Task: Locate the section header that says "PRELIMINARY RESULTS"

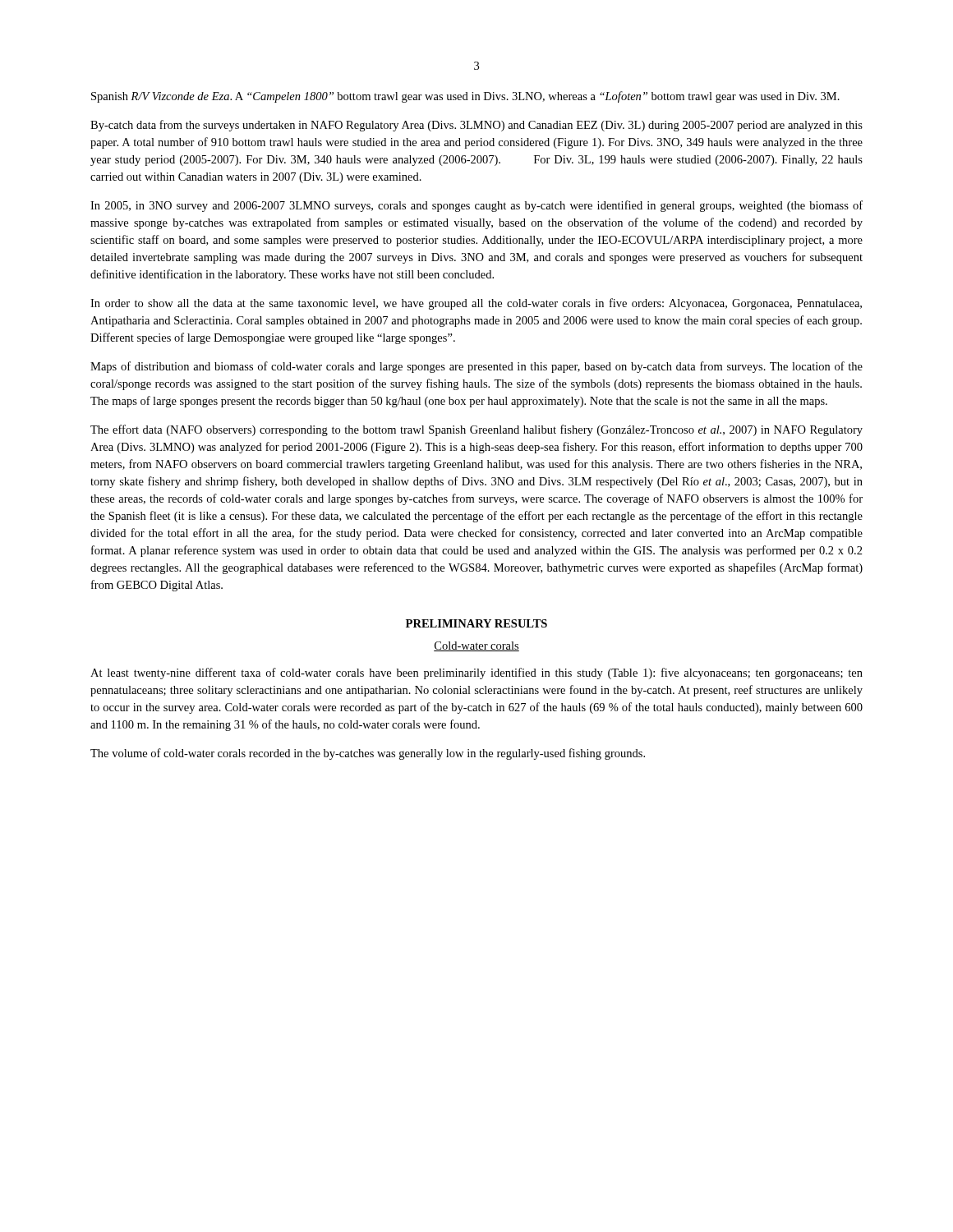Action: tap(476, 624)
